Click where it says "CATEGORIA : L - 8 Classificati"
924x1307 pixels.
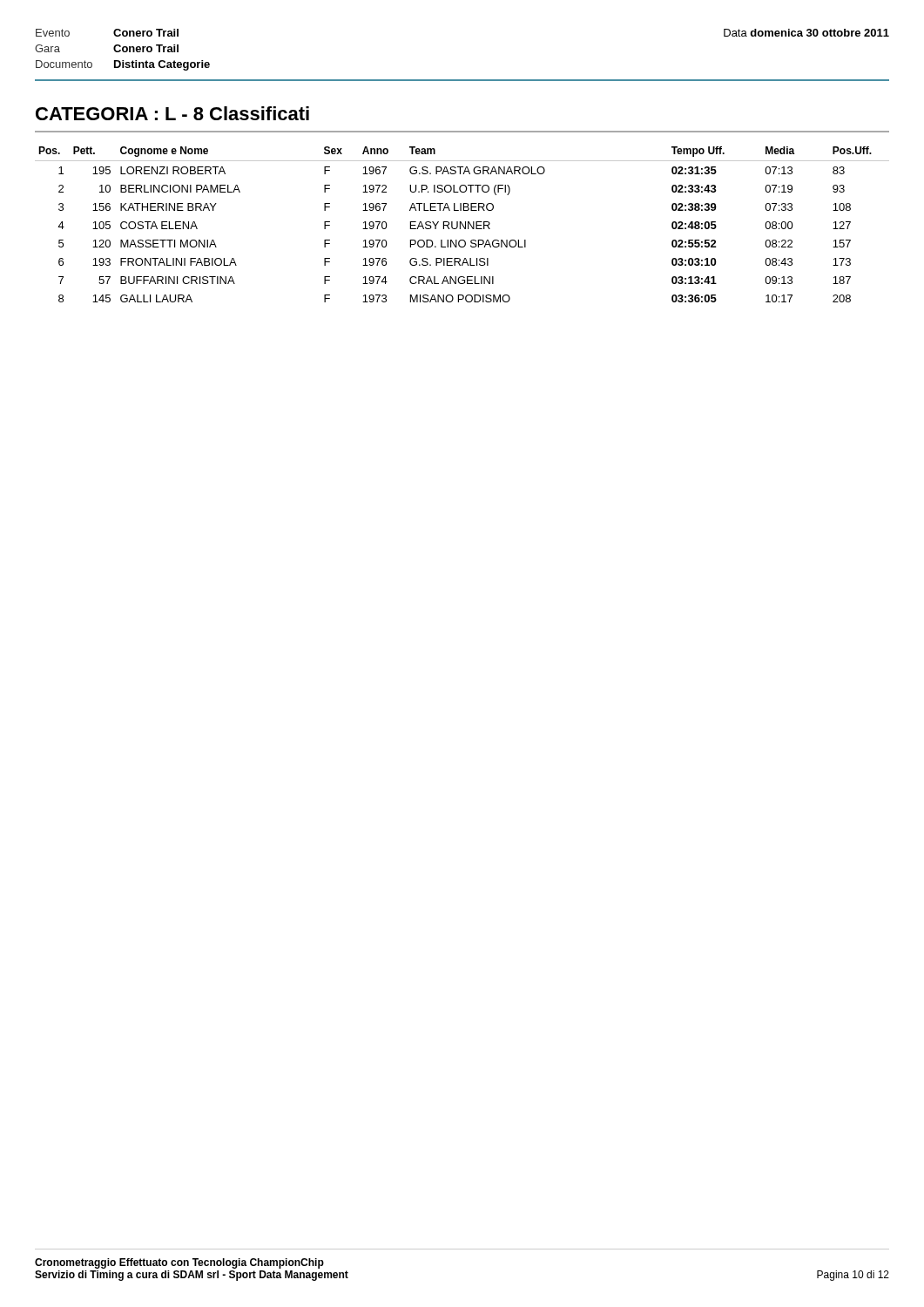173,114
